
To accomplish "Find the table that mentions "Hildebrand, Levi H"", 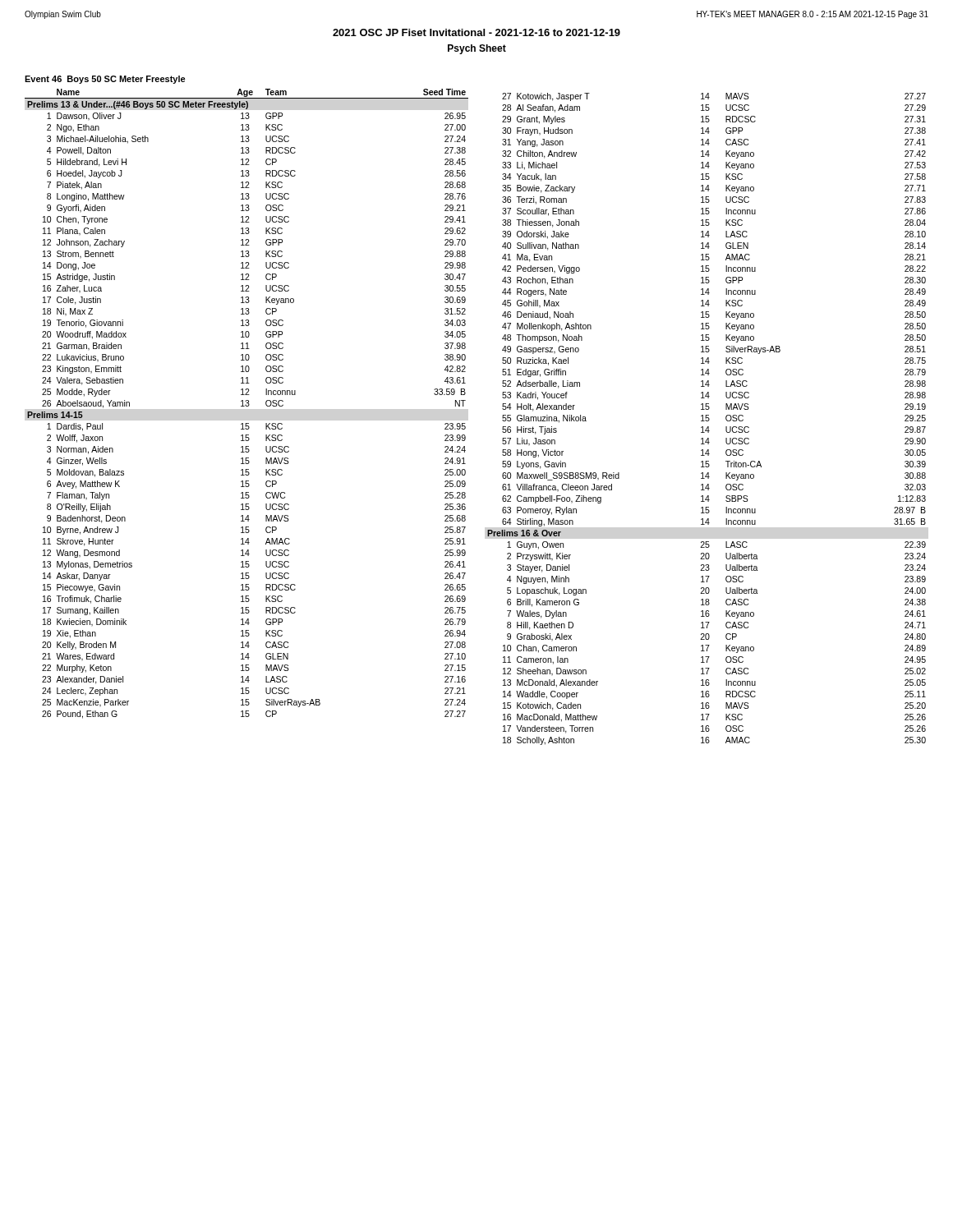I will [x=246, y=403].
